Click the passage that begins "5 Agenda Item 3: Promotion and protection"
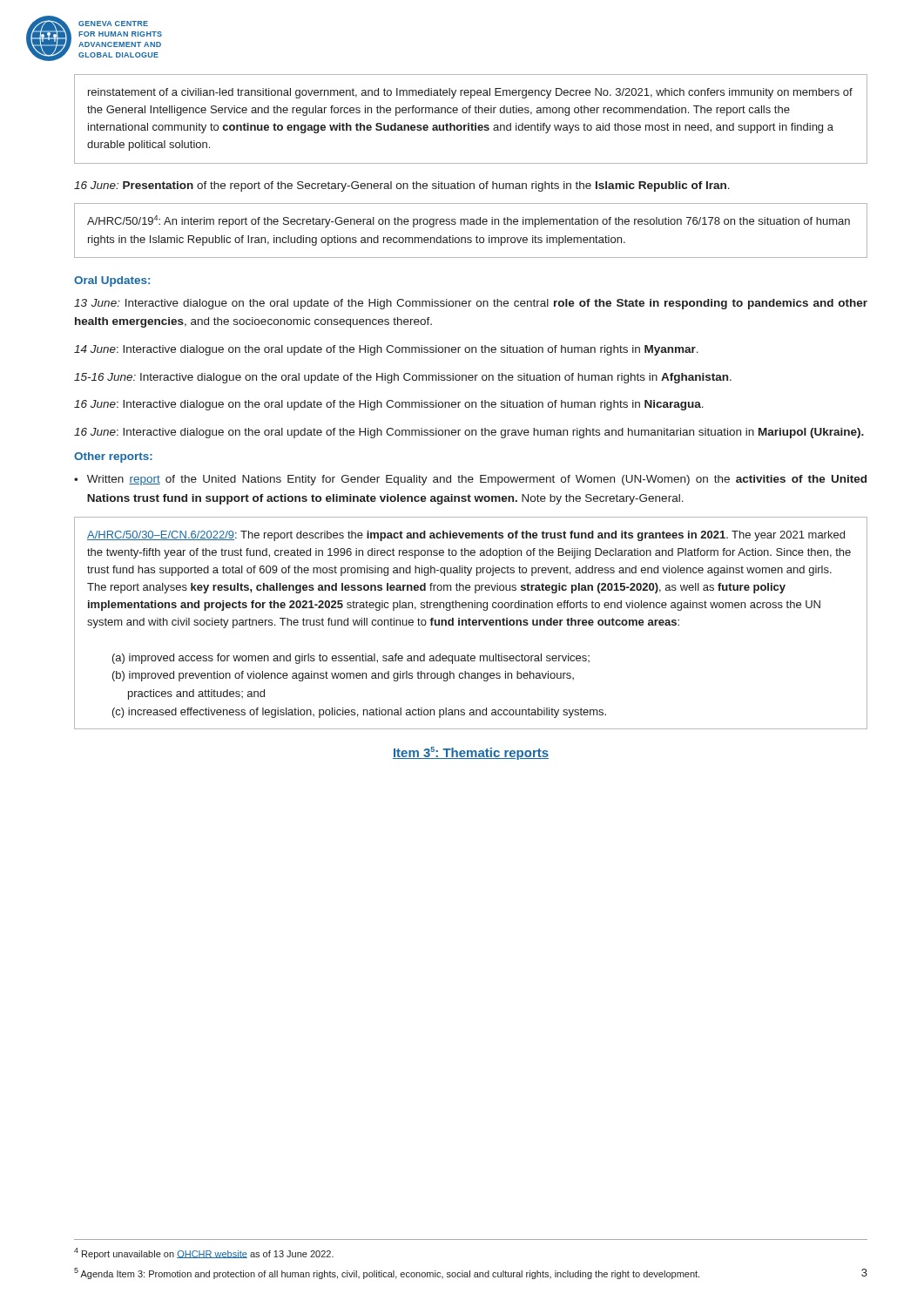This screenshot has height=1307, width=924. pos(387,1272)
